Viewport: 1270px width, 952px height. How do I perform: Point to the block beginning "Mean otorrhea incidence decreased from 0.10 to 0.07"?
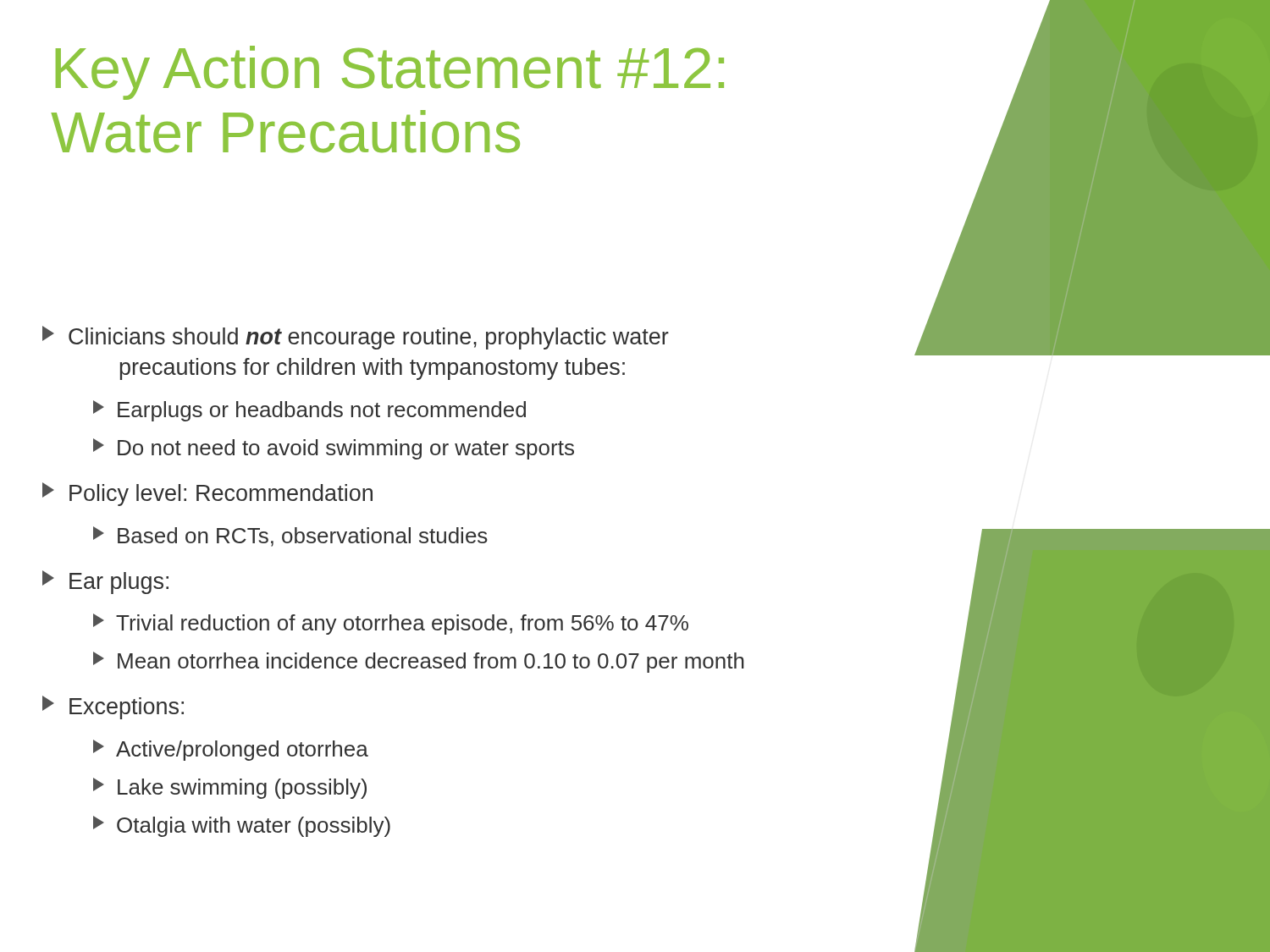point(419,661)
